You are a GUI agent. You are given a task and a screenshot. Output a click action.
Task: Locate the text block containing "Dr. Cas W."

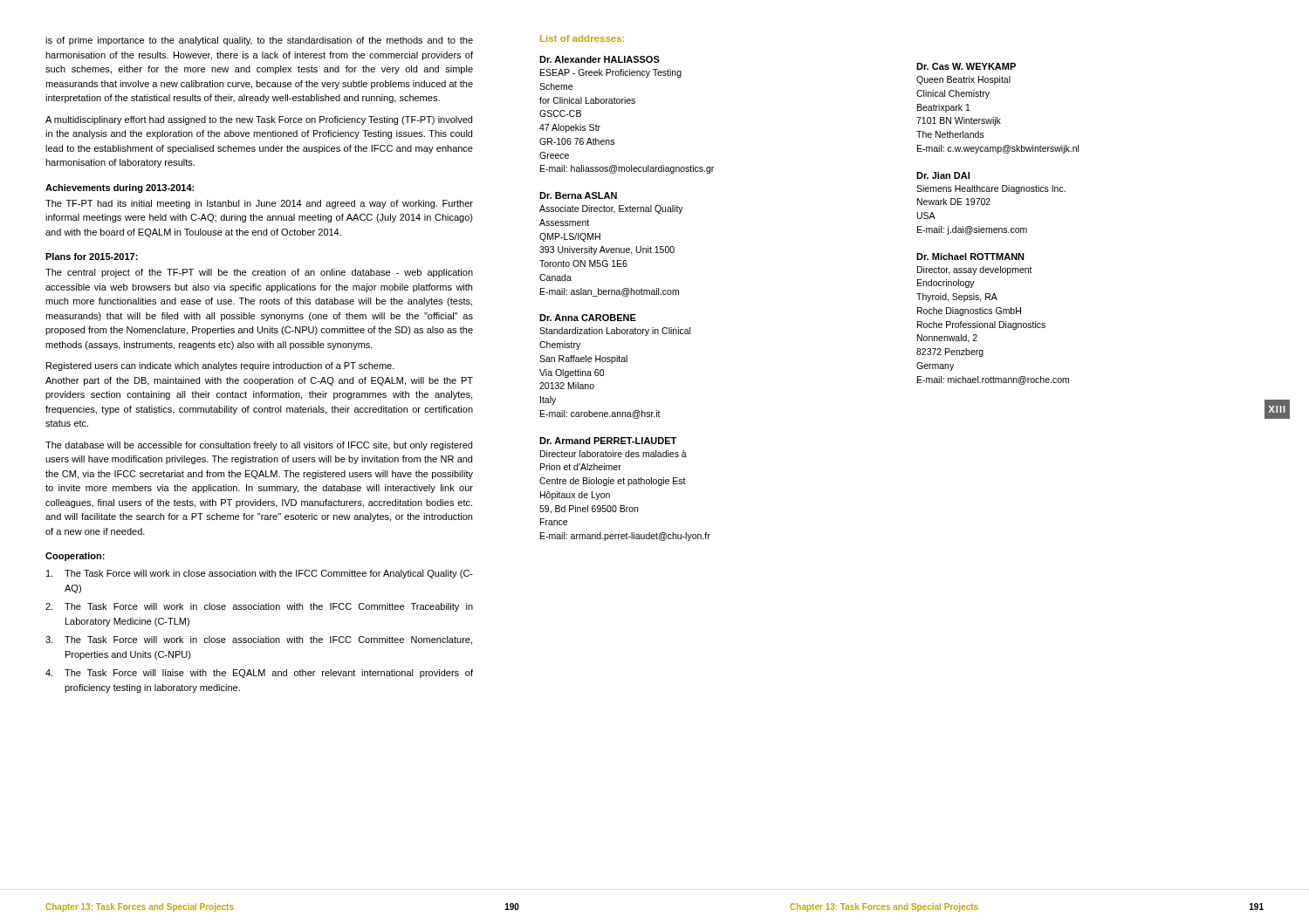tap(966, 66)
